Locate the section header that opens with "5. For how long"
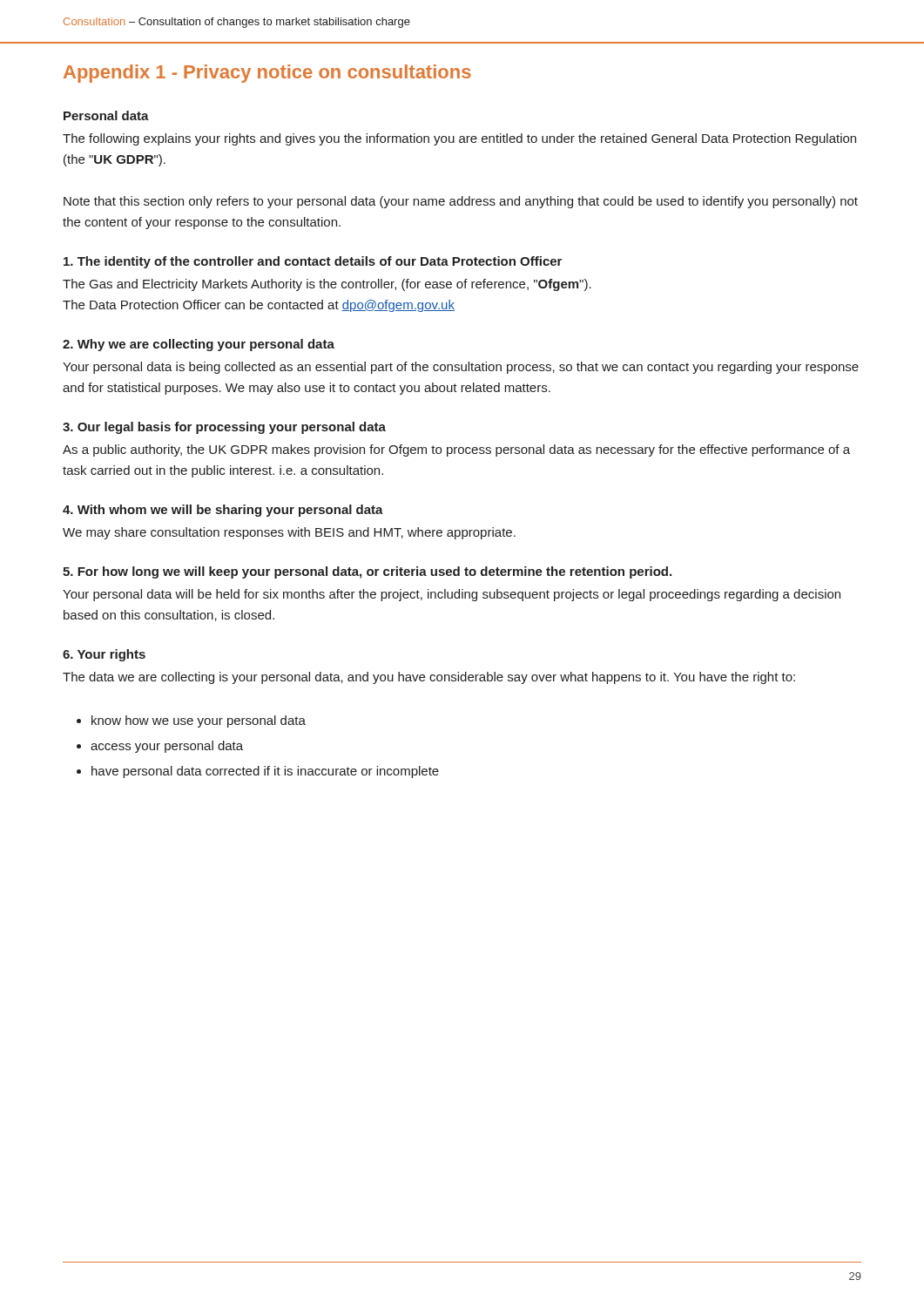The height and width of the screenshot is (1307, 924). pyautogui.click(x=368, y=571)
